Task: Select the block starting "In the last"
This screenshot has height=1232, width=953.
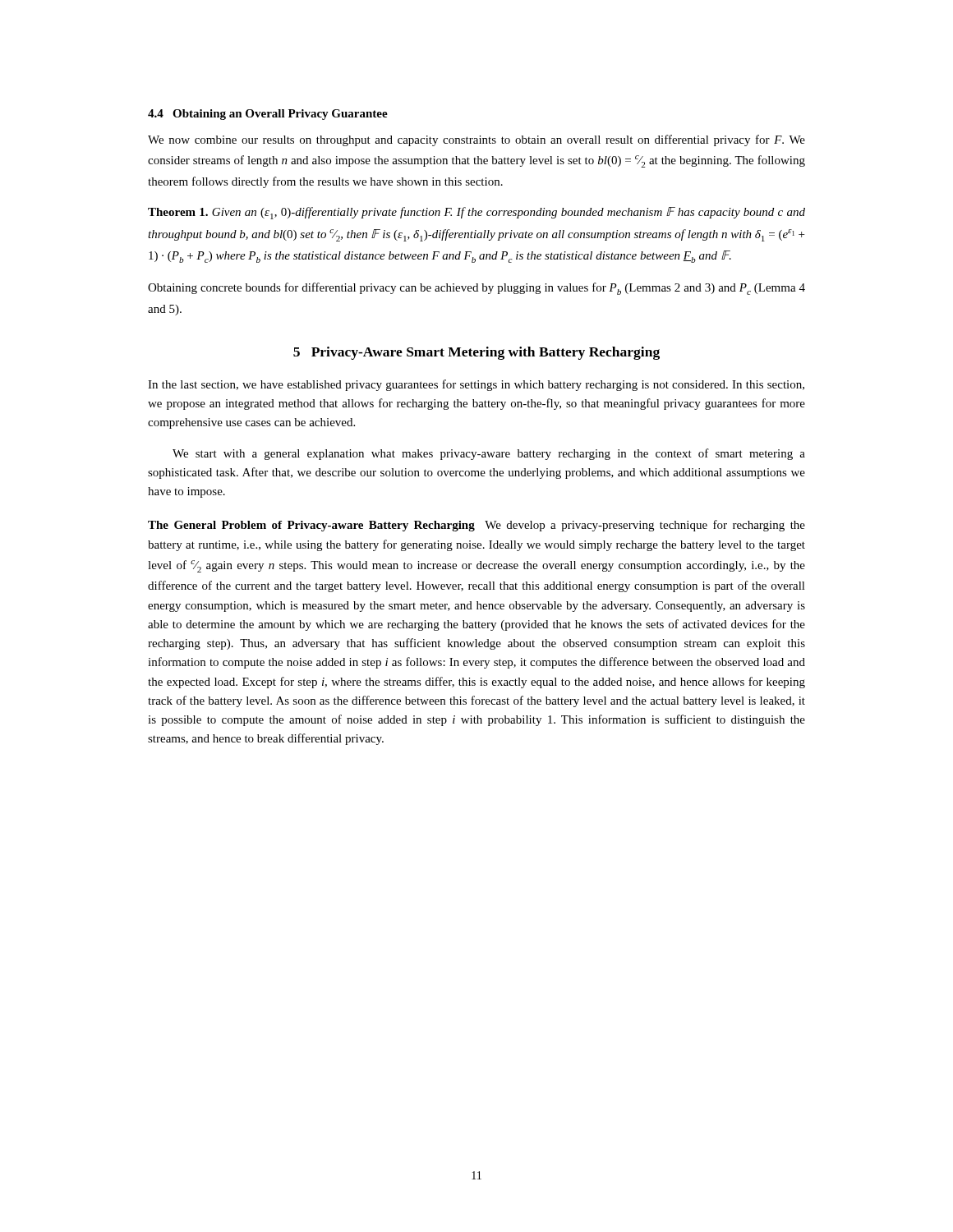Action: [x=476, y=403]
